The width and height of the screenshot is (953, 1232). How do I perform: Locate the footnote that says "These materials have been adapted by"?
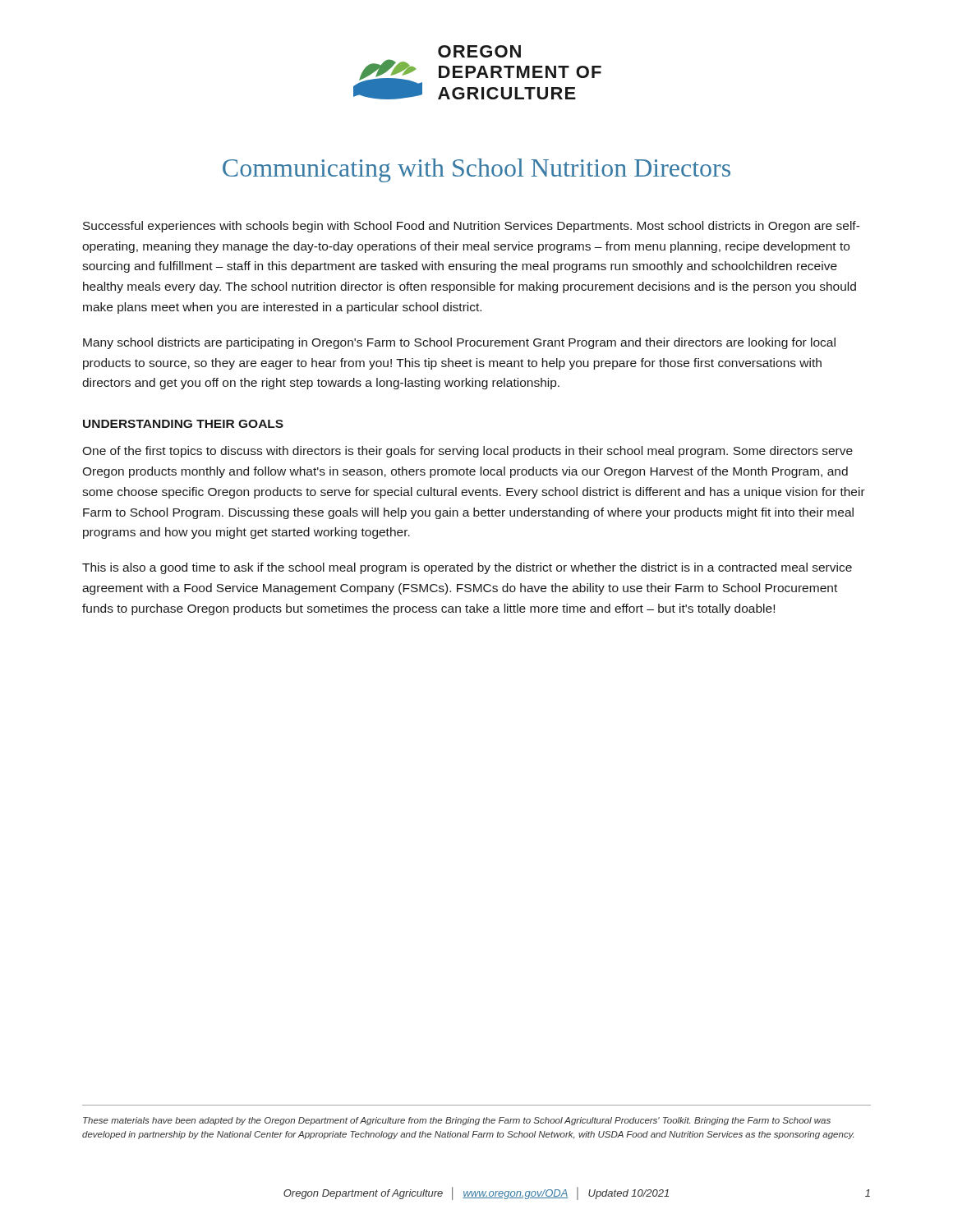point(469,1127)
